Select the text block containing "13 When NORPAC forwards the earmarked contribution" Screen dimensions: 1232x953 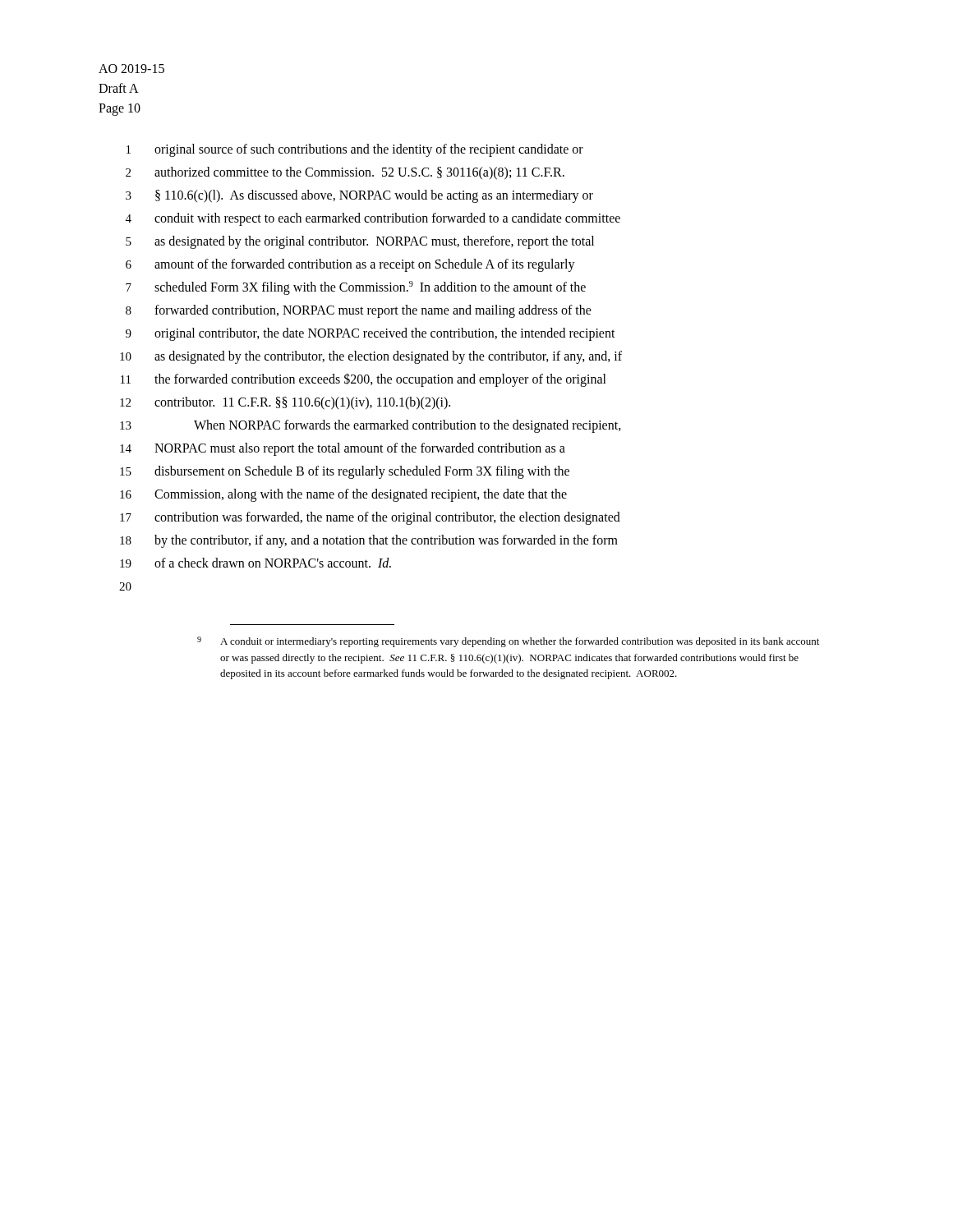pyautogui.click(x=476, y=425)
